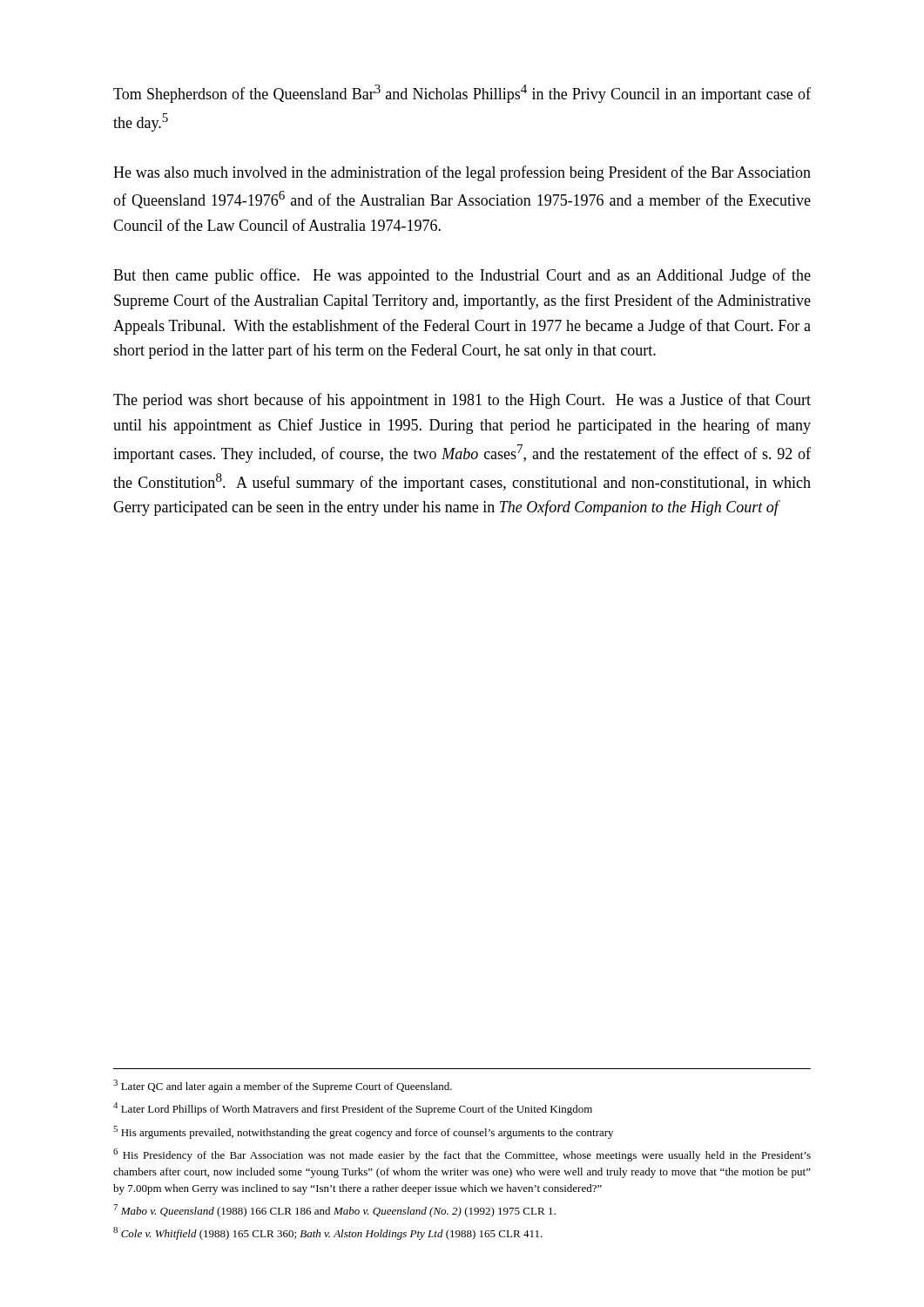Click on the footnote that reads "8 Cole v. Whitfield (1988)"
924x1307 pixels.
point(328,1232)
